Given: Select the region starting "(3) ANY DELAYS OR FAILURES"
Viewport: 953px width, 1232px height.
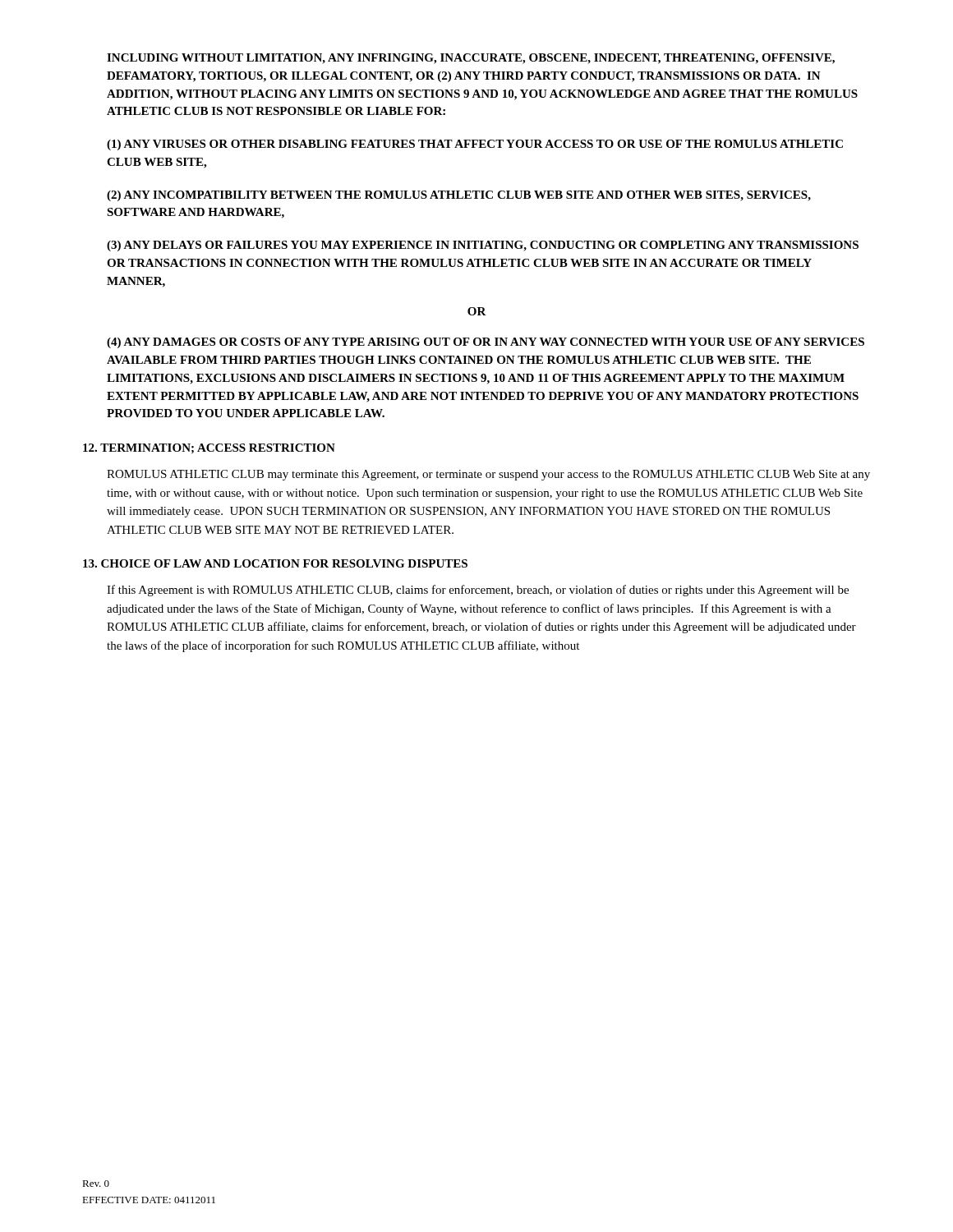Looking at the screenshot, I should [483, 263].
